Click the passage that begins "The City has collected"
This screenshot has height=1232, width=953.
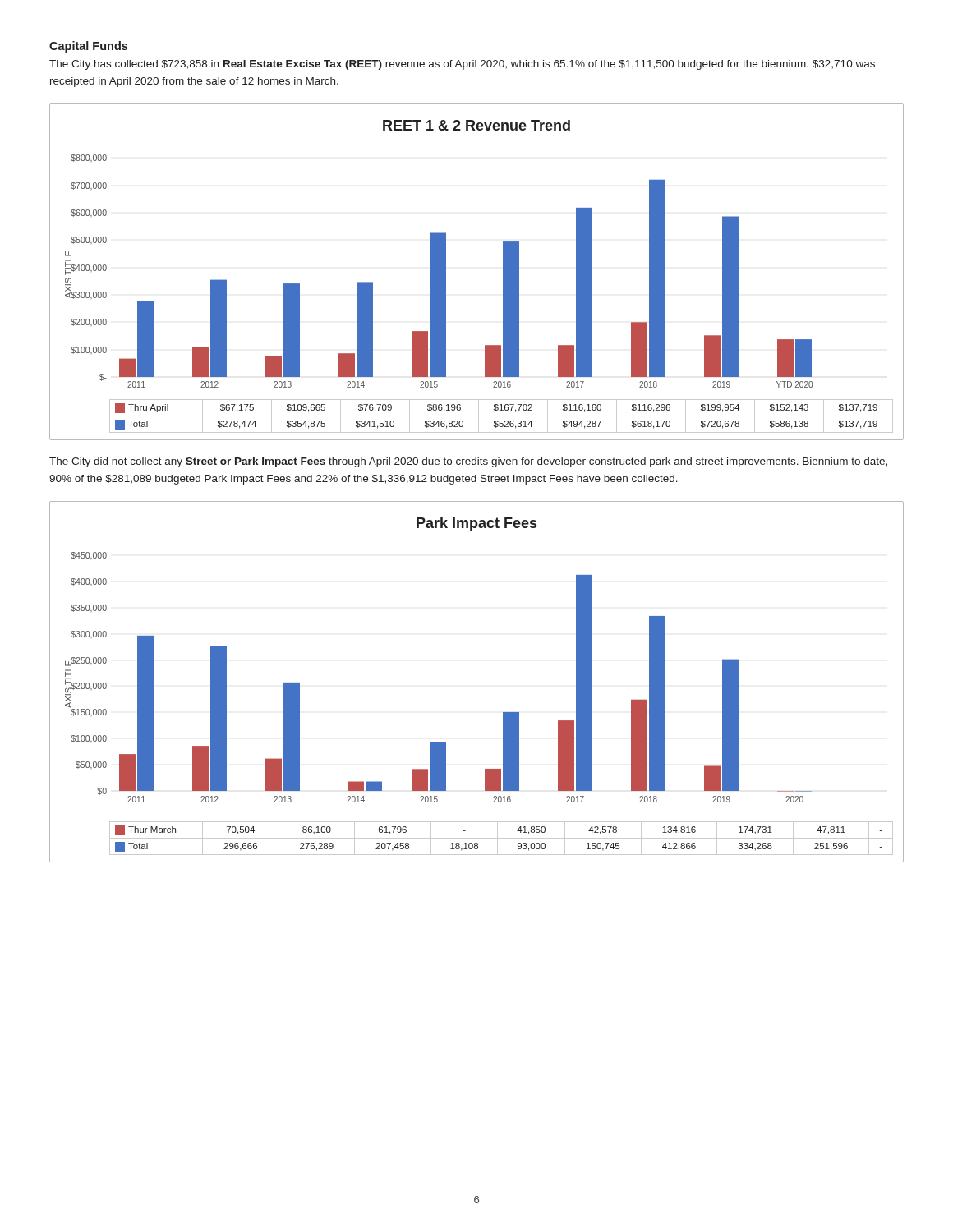(x=462, y=72)
